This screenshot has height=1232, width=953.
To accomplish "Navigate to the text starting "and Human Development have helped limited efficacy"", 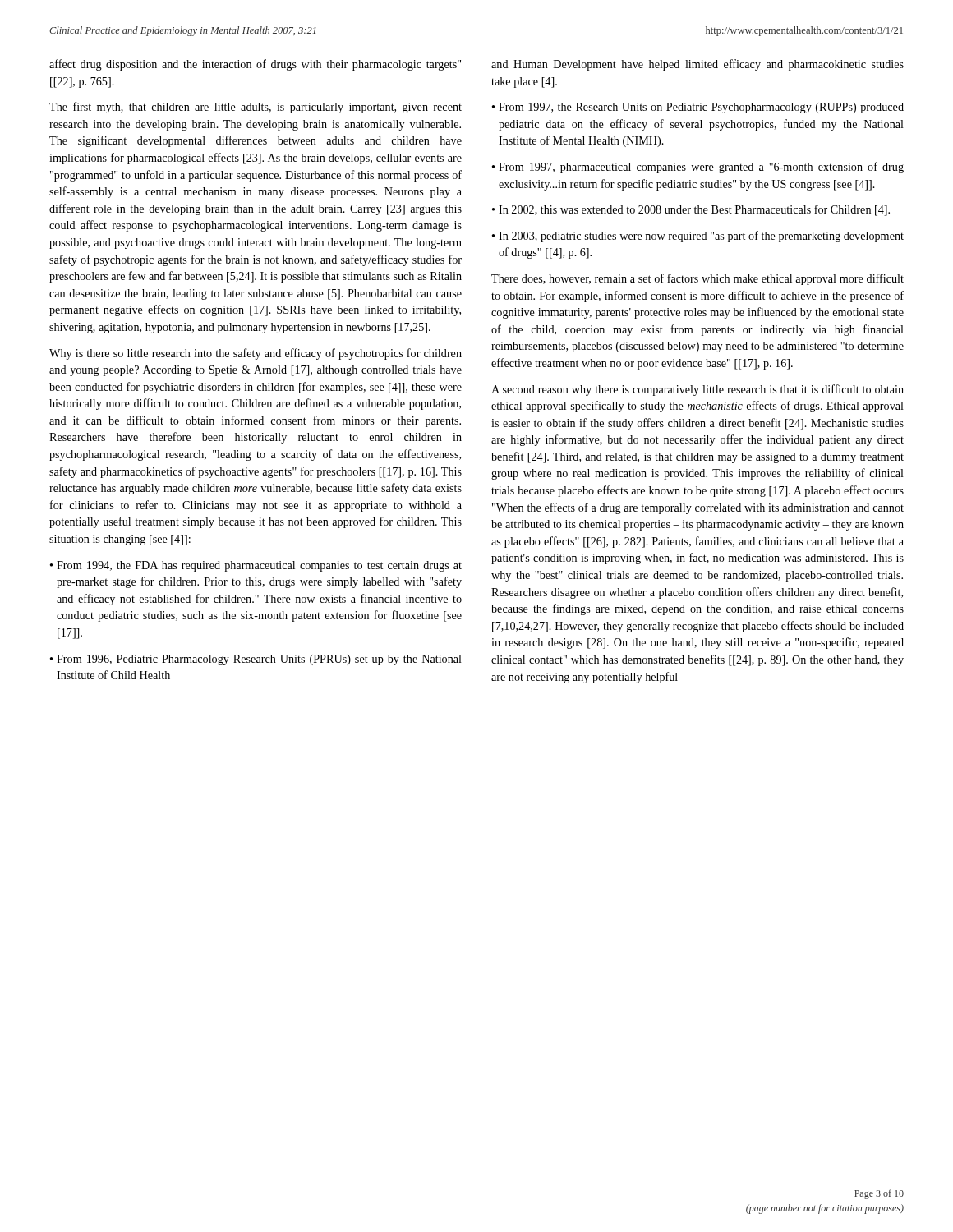I will [698, 73].
